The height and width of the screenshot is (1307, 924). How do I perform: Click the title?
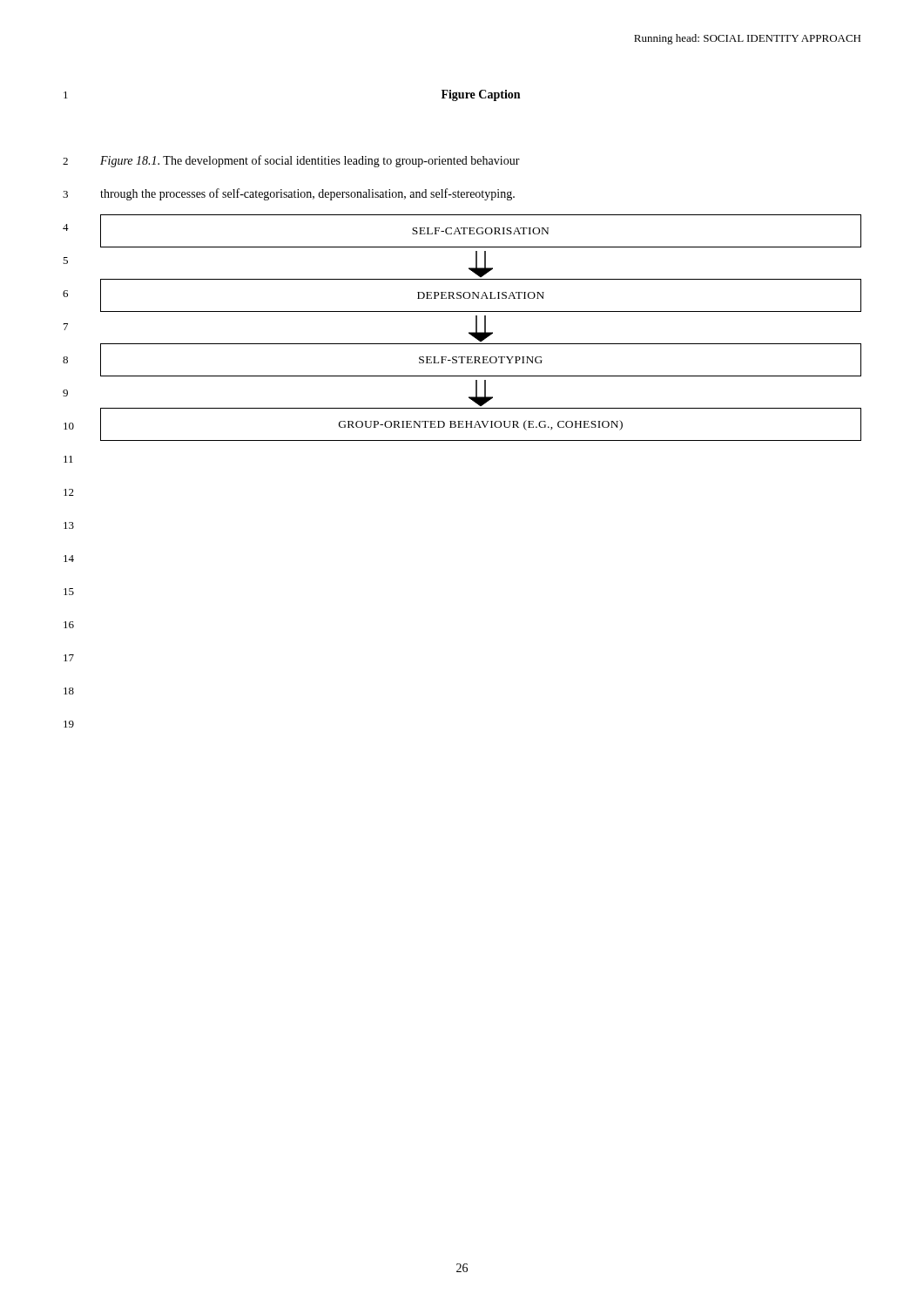(481, 95)
